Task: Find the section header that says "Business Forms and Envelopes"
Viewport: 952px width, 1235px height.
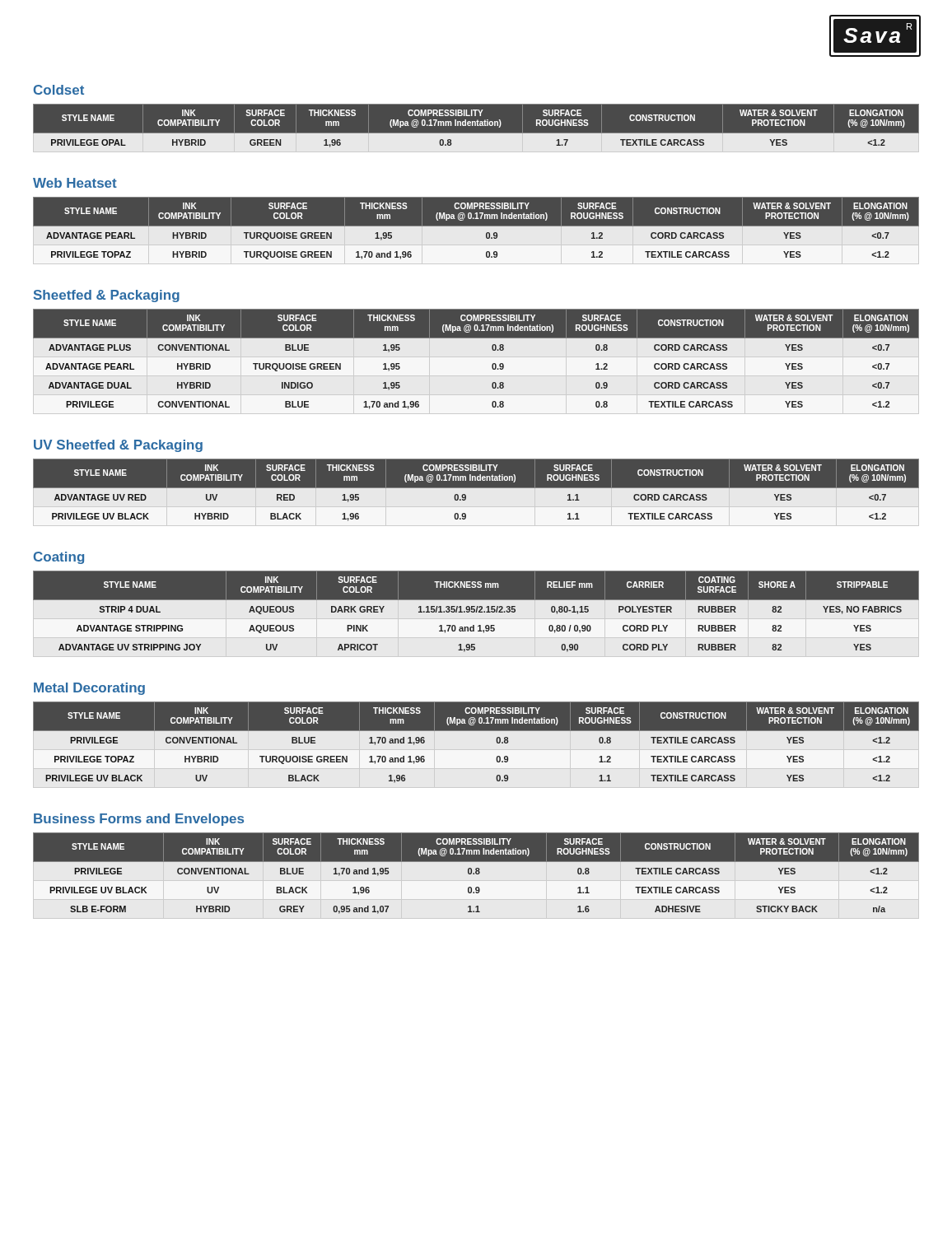Action: [x=139, y=819]
